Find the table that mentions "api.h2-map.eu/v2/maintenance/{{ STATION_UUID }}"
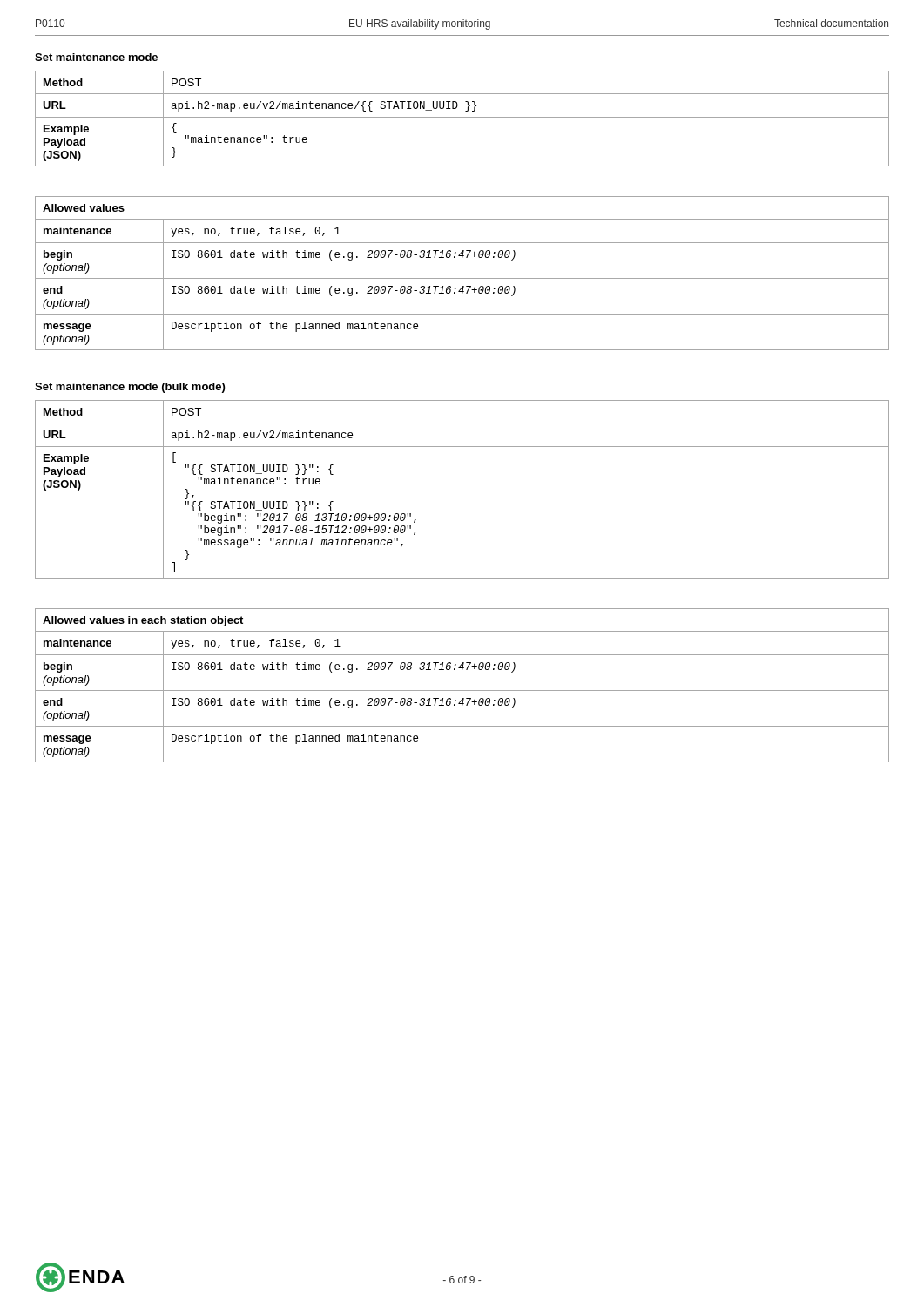Image resolution: width=924 pixels, height=1307 pixels. tap(462, 118)
